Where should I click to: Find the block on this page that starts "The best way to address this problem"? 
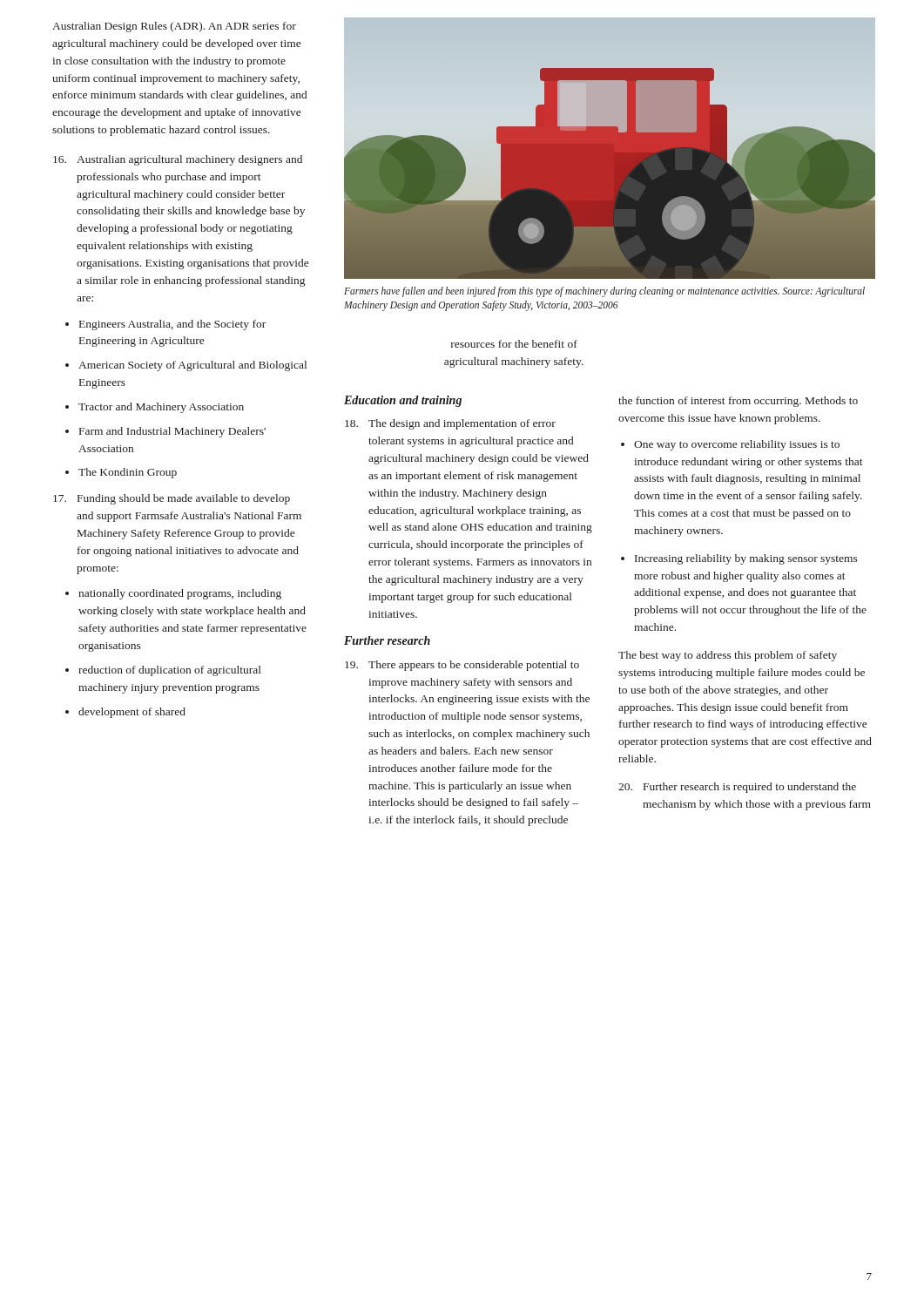[x=745, y=707]
